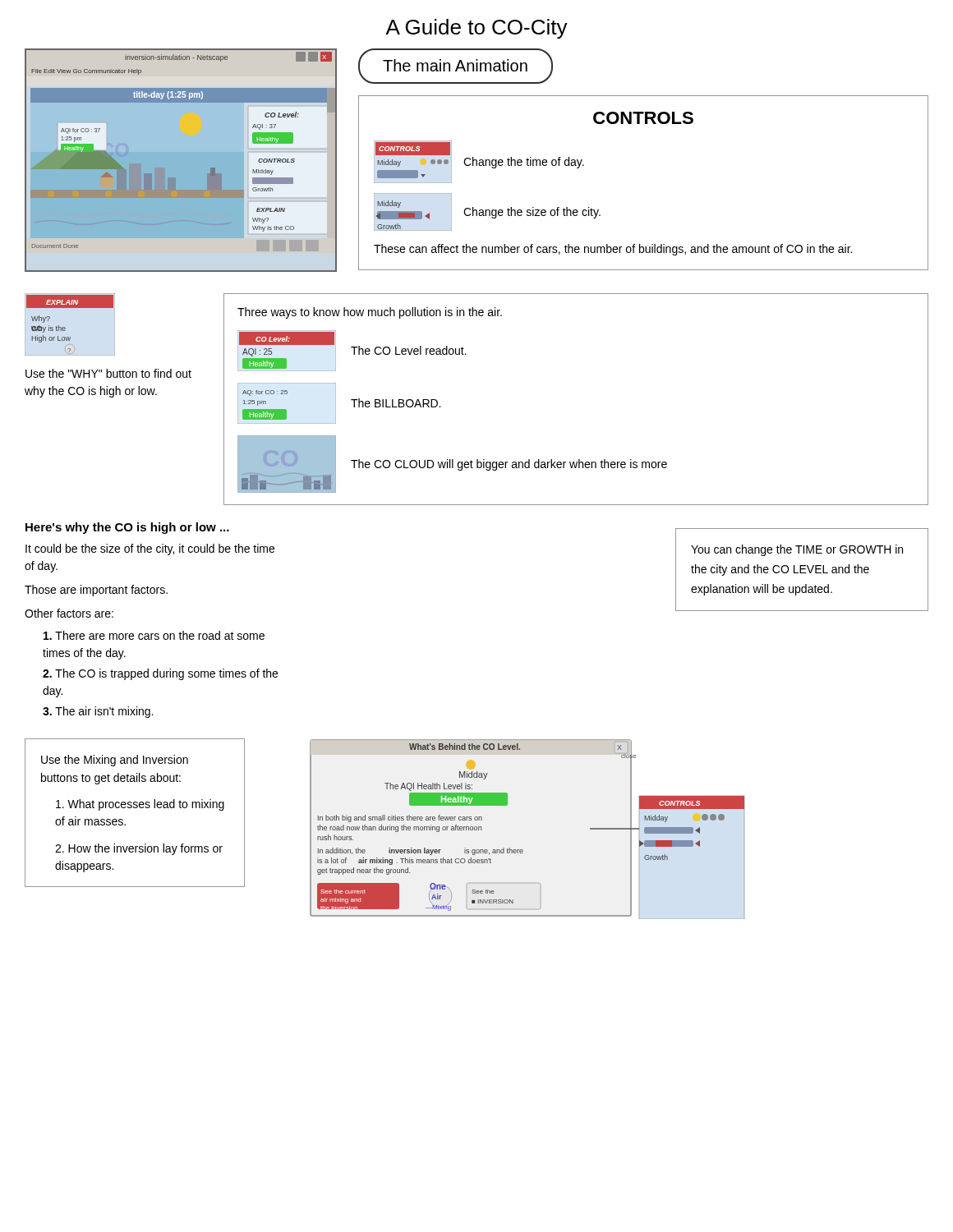The width and height of the screenshot is (953, 1232).
Task: Find the block on this page that starts "2. How the"
Action: pyautogui.click(x=139, y=857)
